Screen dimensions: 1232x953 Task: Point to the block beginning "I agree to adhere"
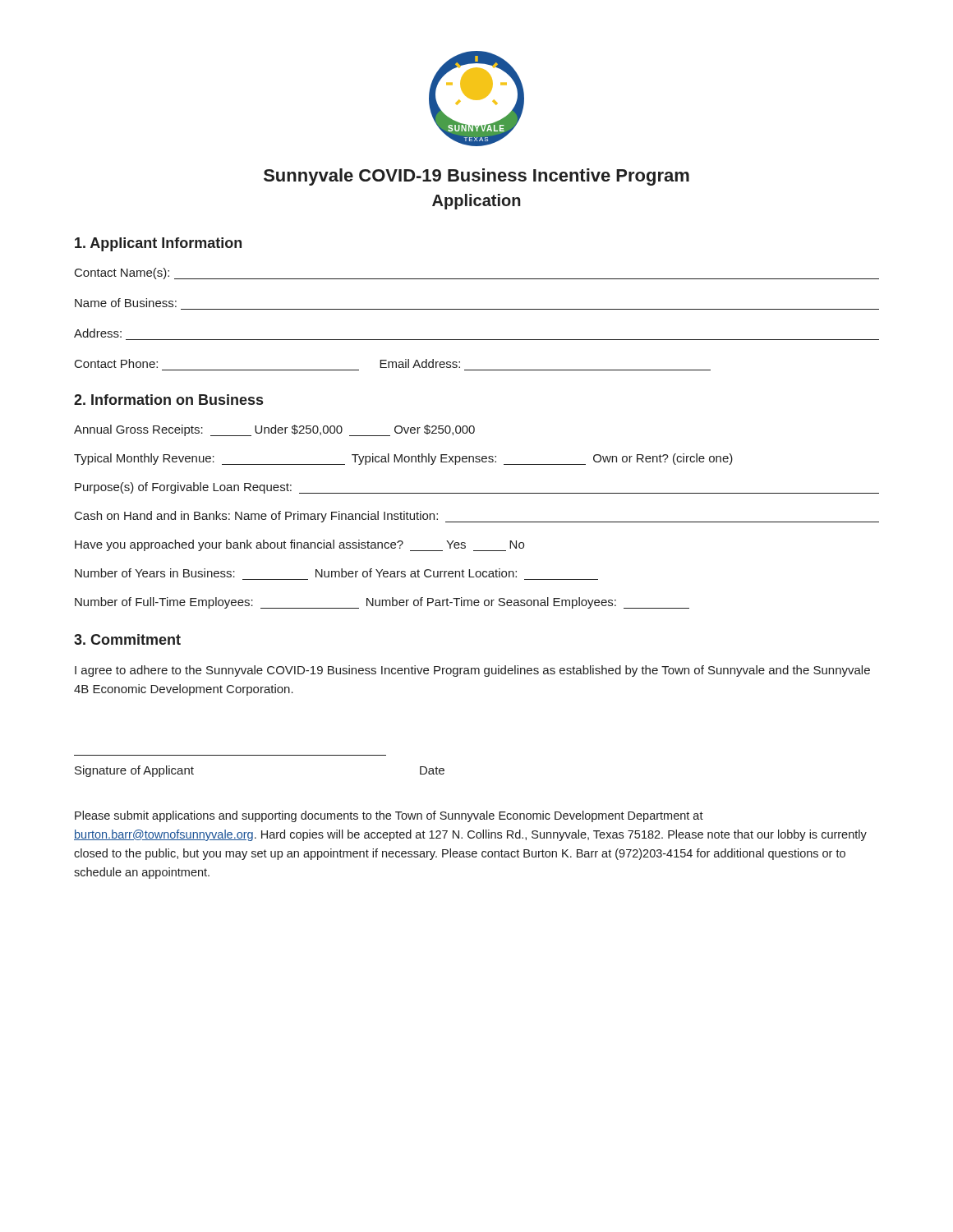point(472,679)
